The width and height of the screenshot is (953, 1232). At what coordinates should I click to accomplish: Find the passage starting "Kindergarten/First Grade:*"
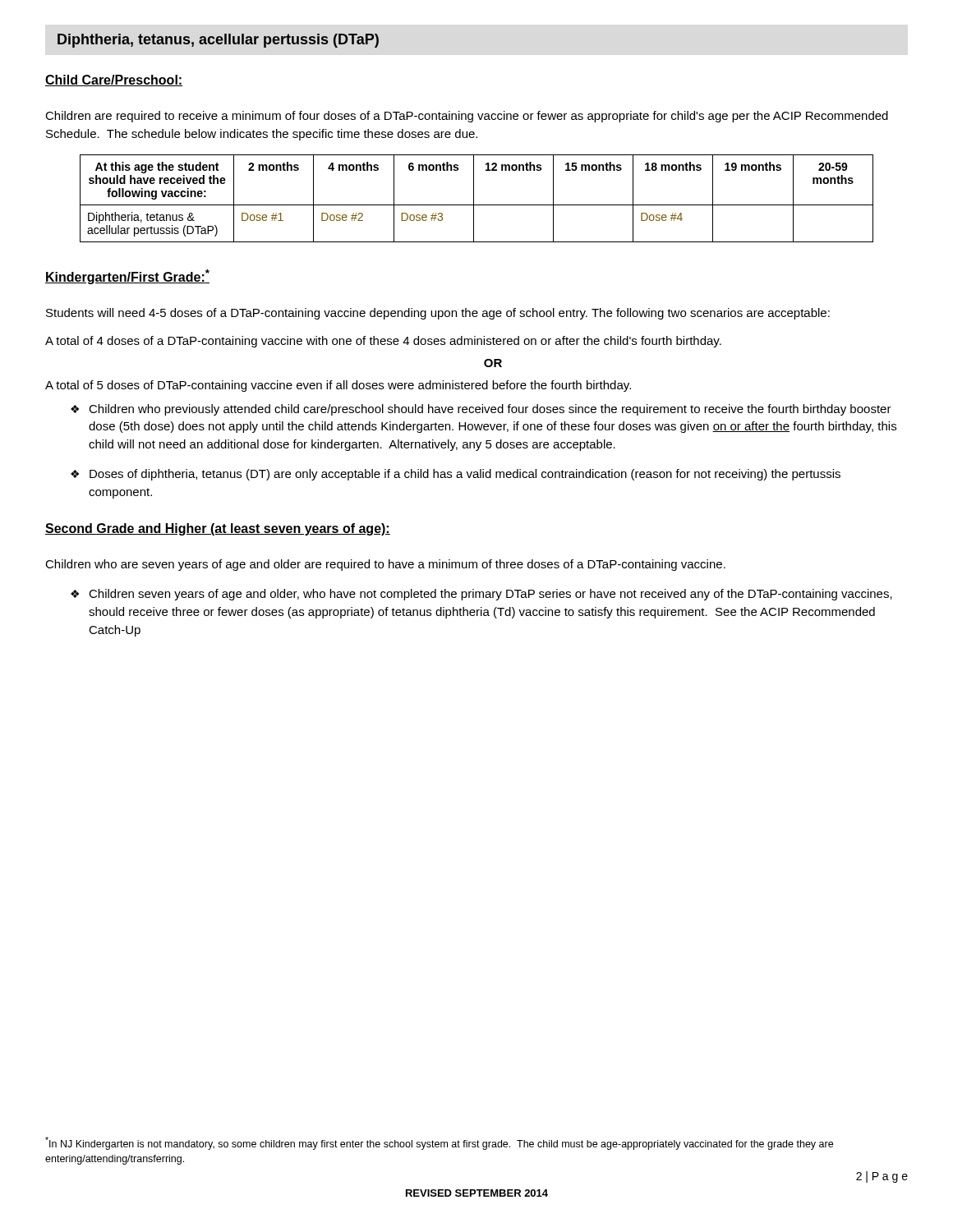click(x=127, y=276)
